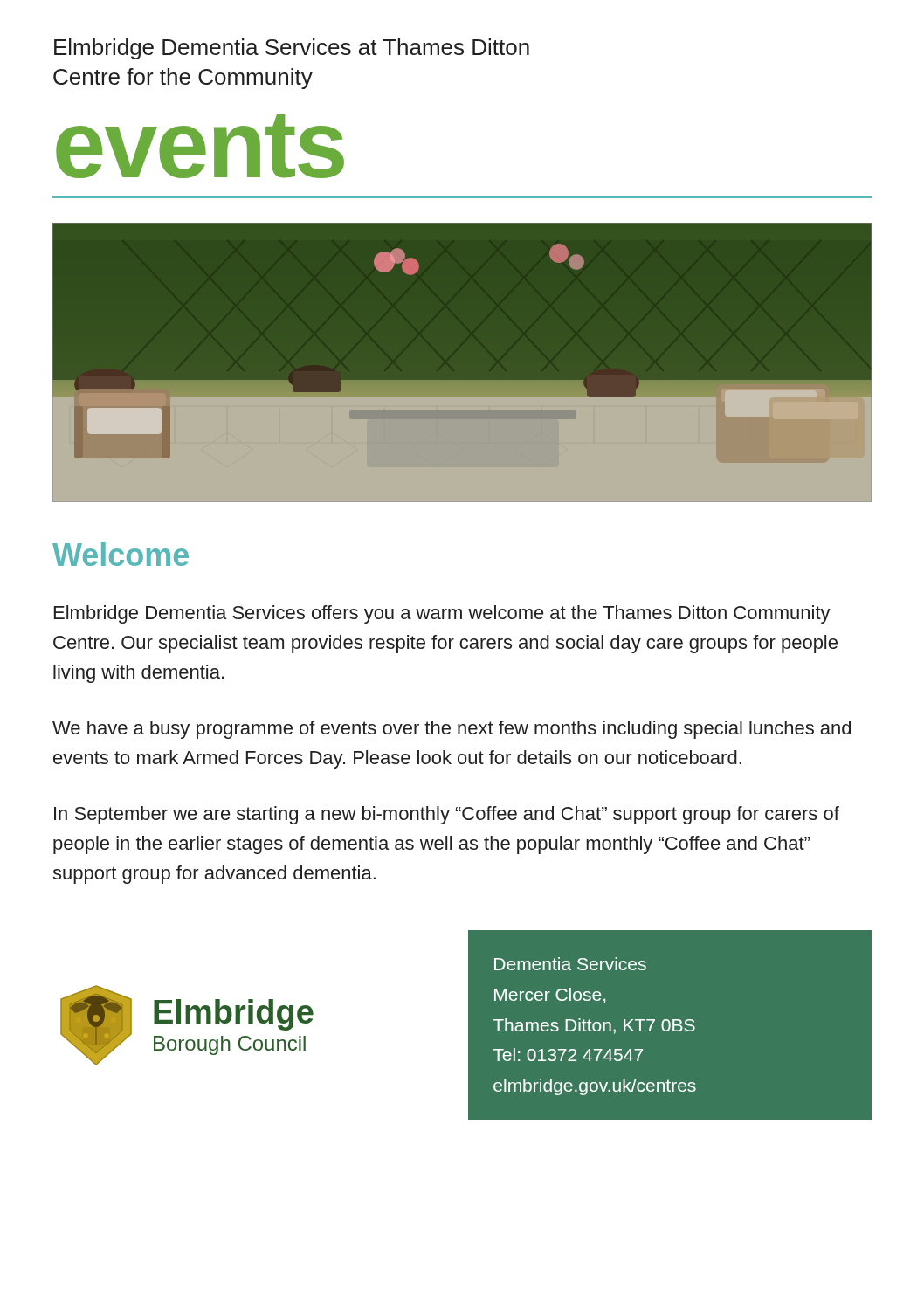Locate the section header
This screenshot has height=1310, width=924.
[121, 555]
